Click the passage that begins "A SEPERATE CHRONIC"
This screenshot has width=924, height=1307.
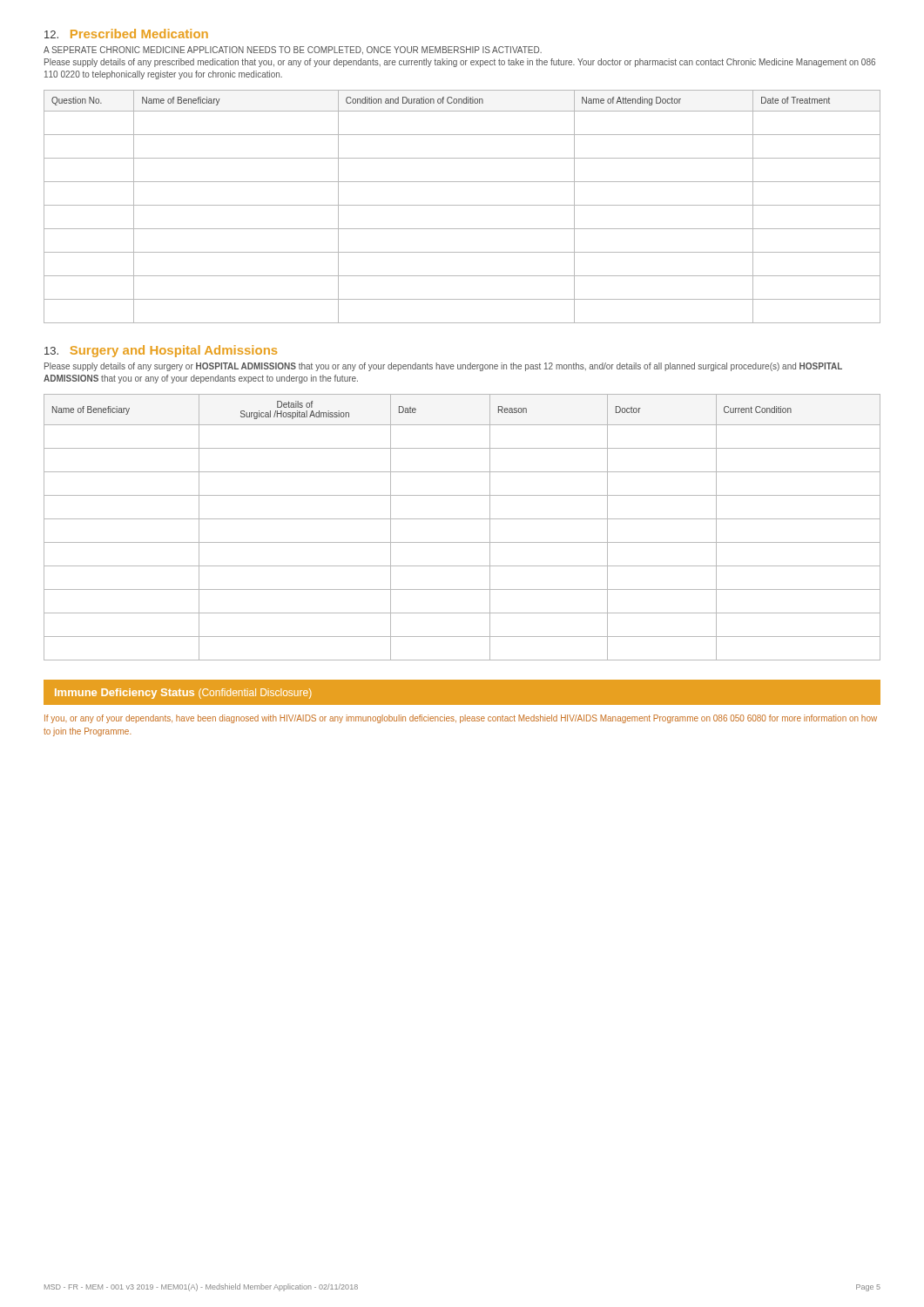[460, 62]
